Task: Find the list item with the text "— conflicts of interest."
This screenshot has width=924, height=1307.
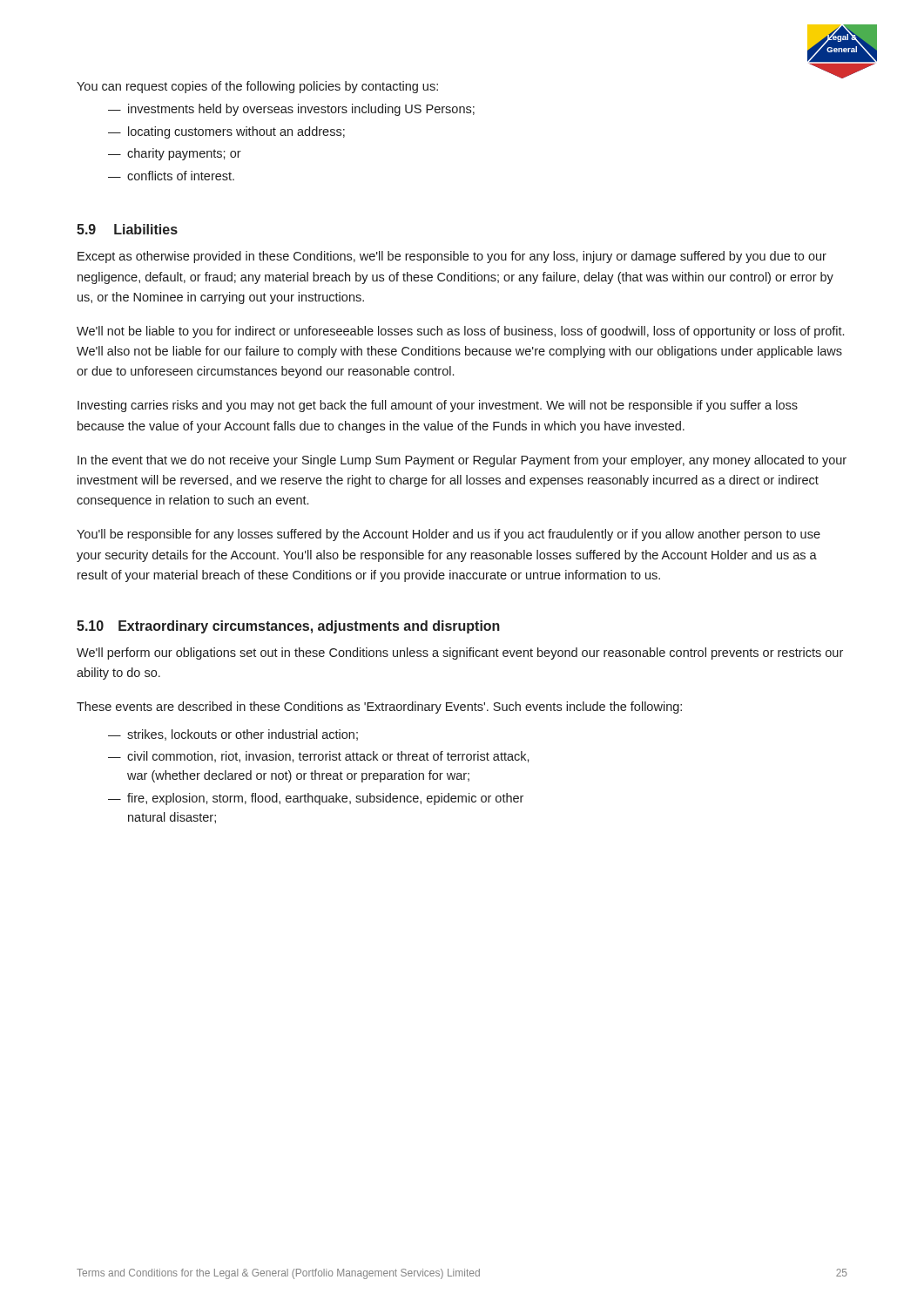Action: (x=172, y=176)
